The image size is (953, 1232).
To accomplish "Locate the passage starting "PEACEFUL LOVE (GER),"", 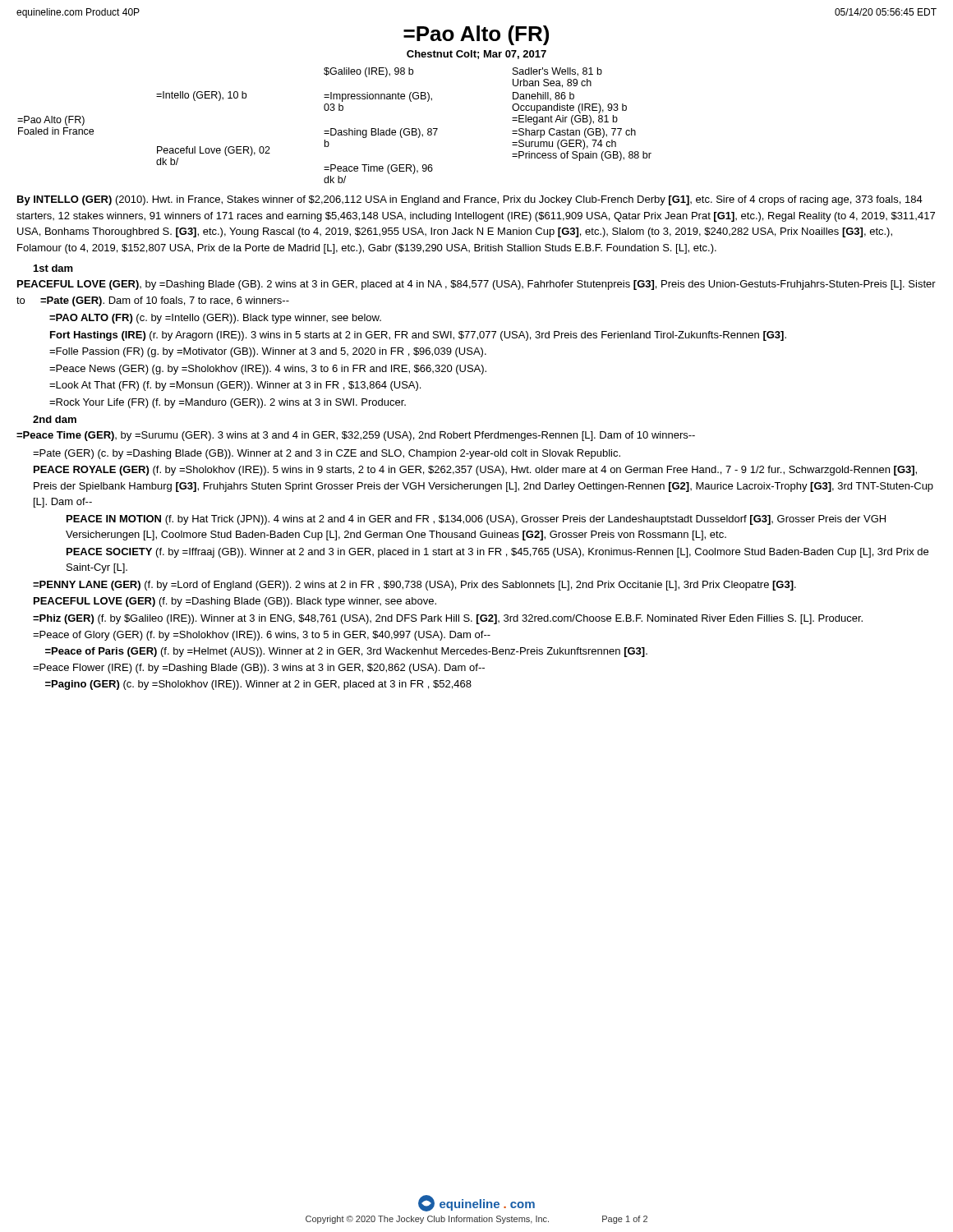I will (476, 292).
